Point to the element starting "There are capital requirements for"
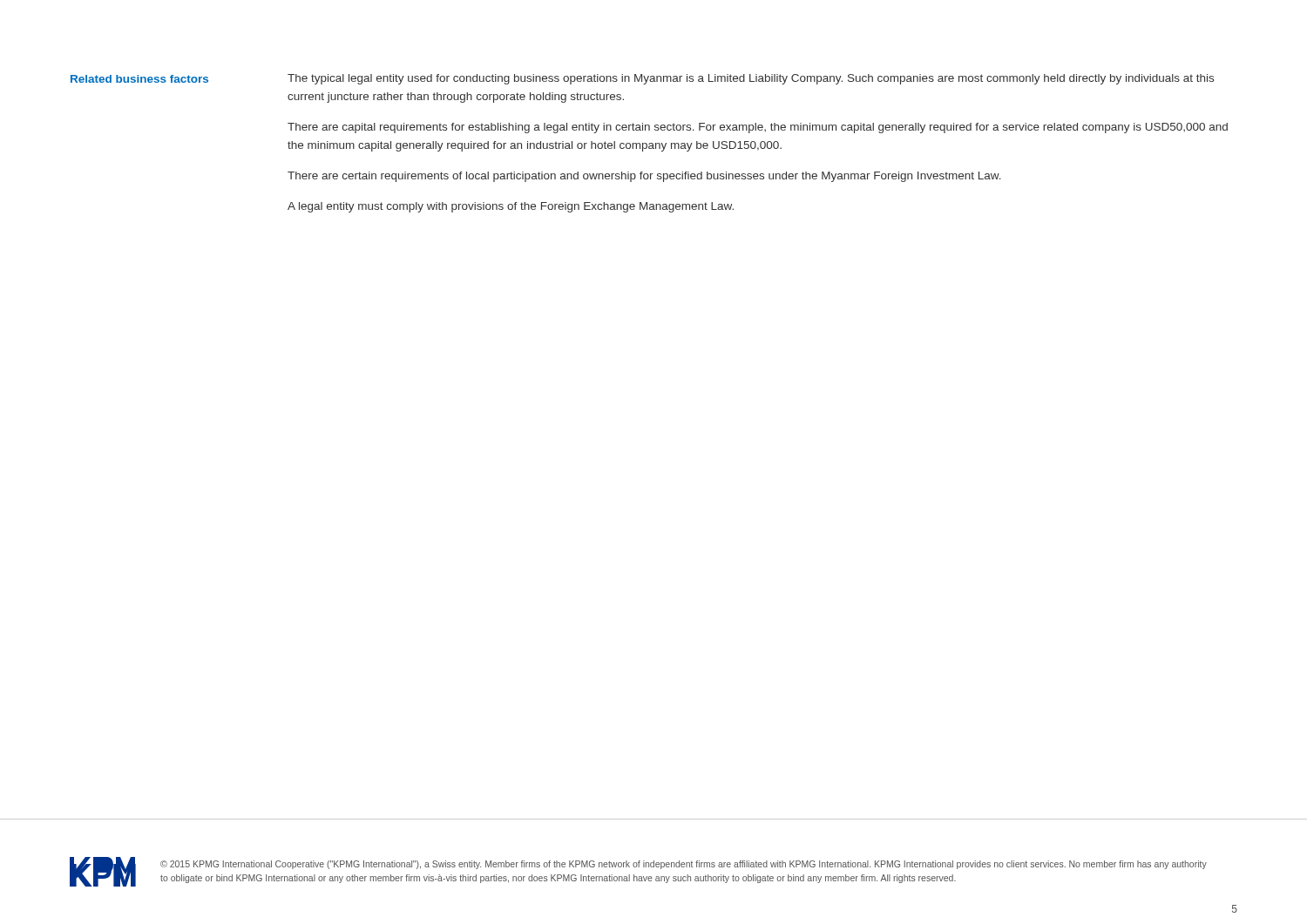1307x924 pixels. tap(758, 136)
